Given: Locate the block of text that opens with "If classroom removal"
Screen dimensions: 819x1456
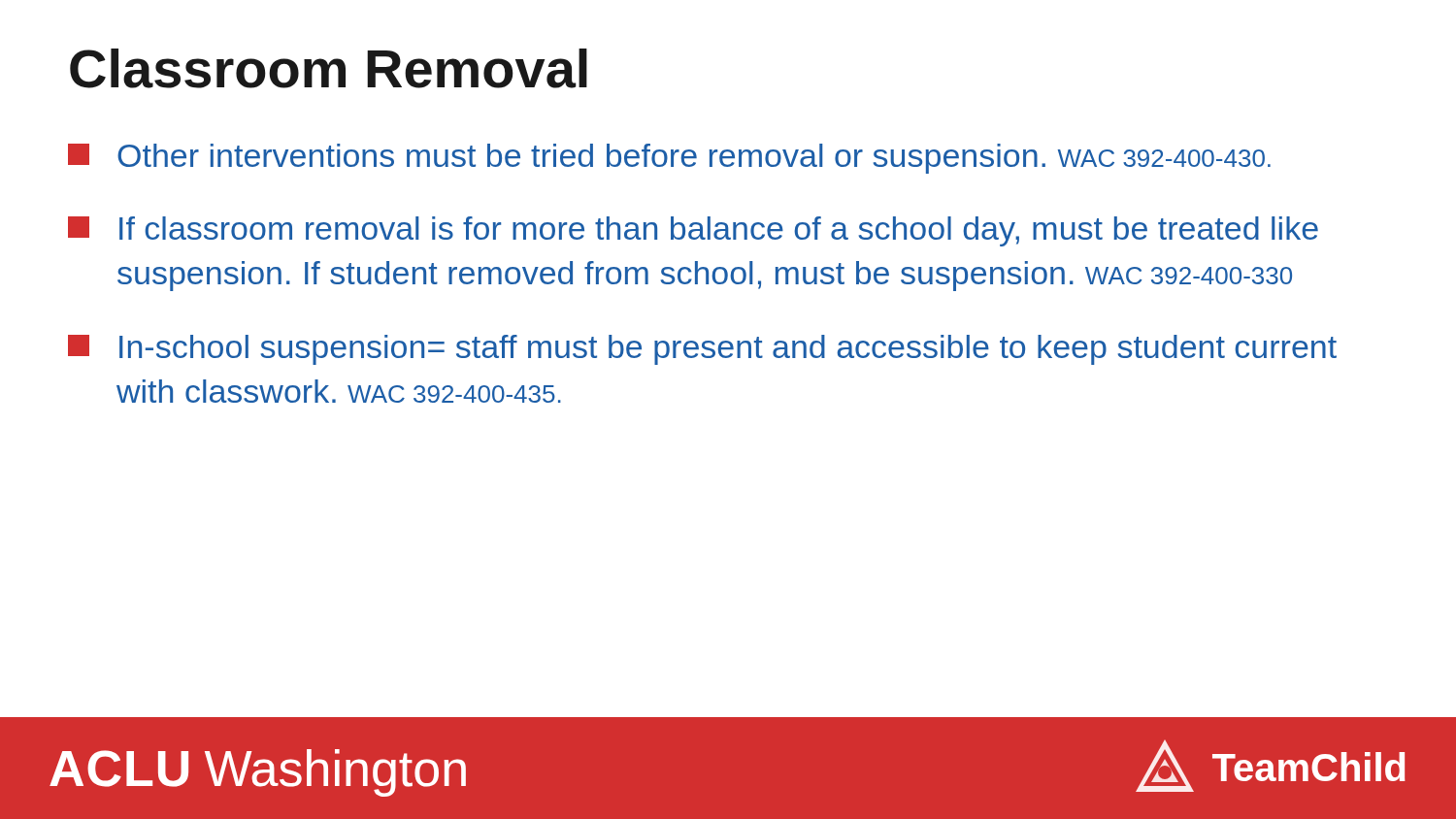Looking at the screenshot, I should point(728,252).
